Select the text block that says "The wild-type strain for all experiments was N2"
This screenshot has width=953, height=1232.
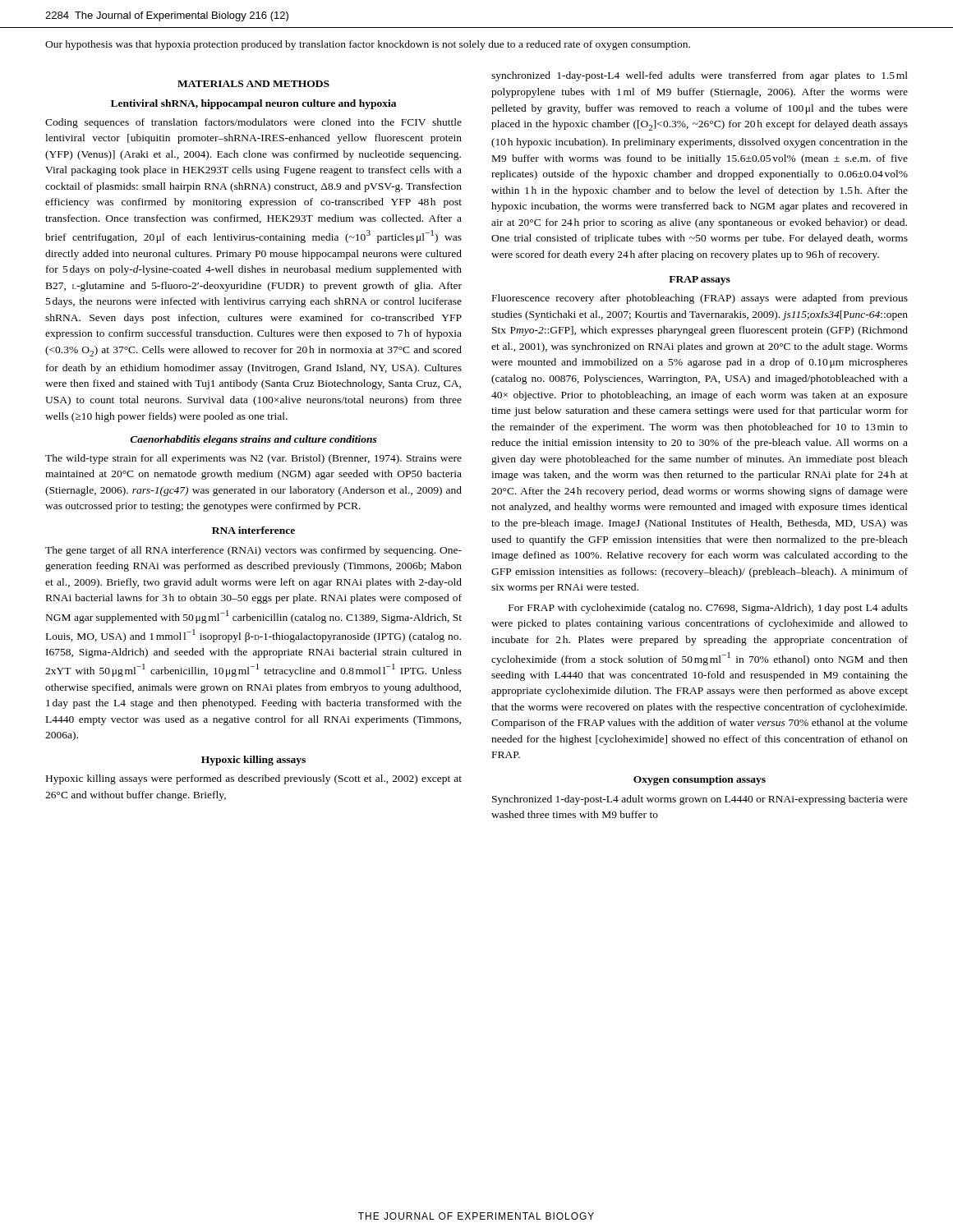pyautogui.click(x=253, y=482)
